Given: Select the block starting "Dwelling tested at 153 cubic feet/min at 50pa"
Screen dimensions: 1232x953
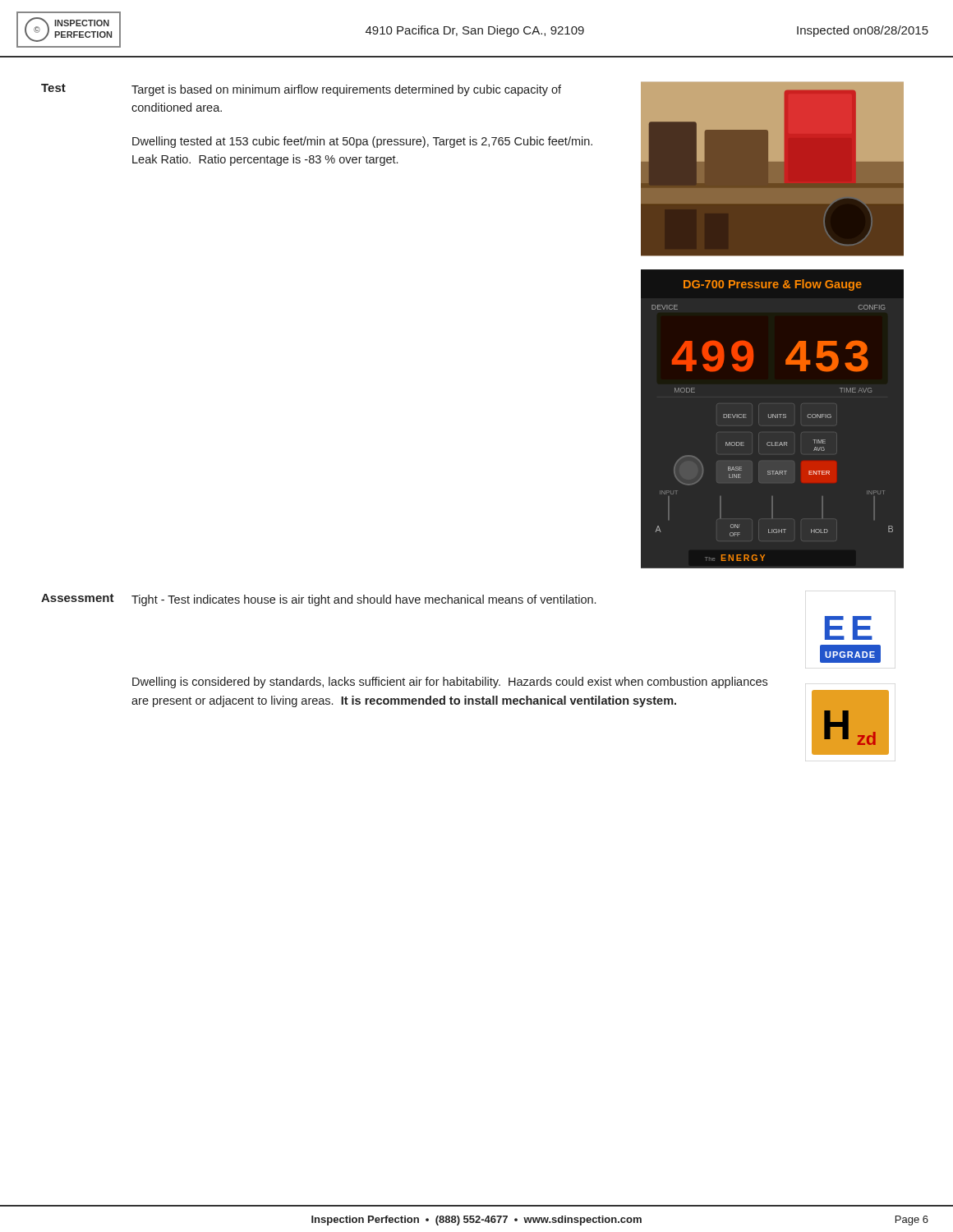Looking at the screenshot, I should [364, 150].
